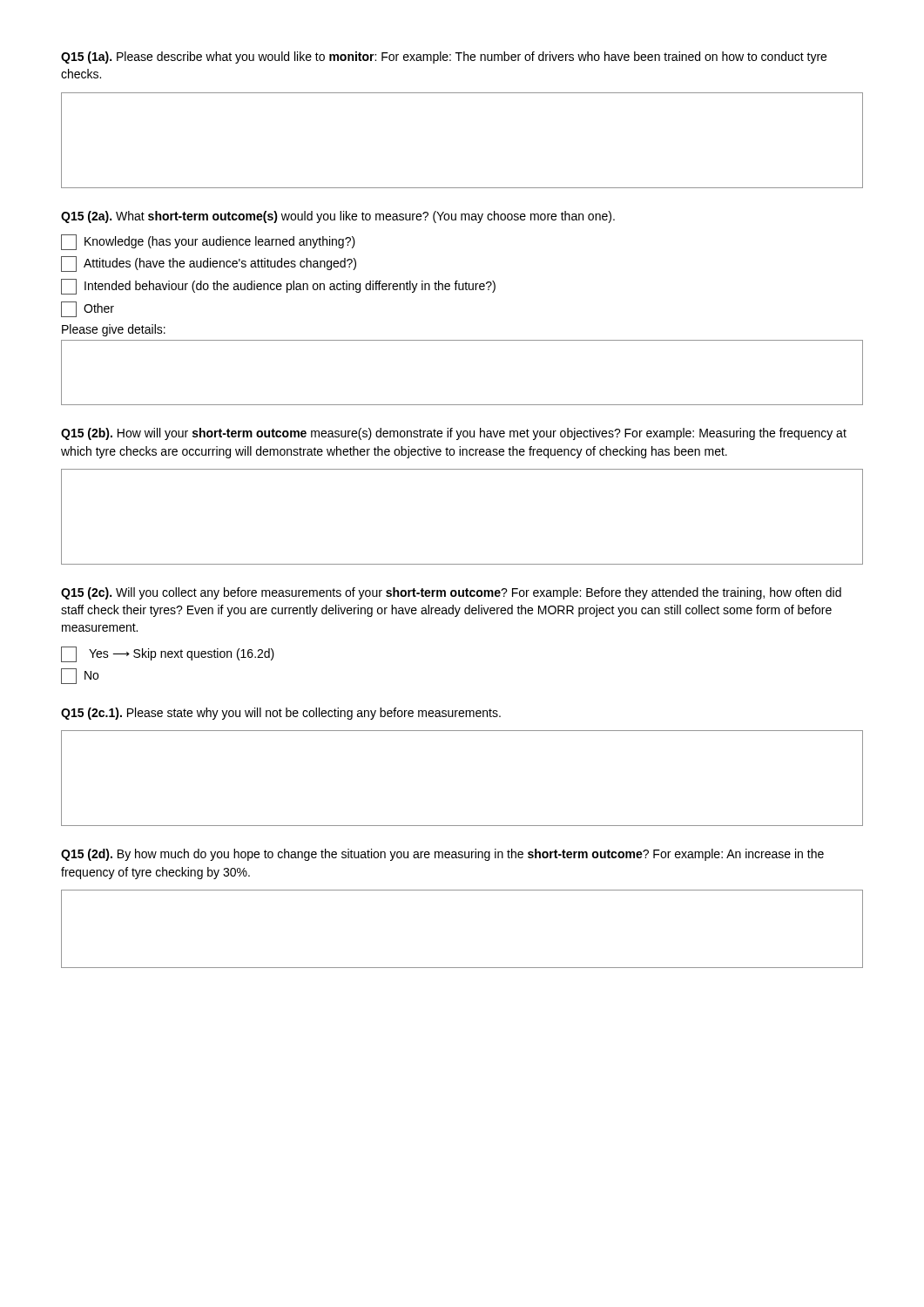Viewport: 924px width, 1307px height.
Task: Click the passage that begins "Q15 (2c.1). Please state why you will"
Action: (x=281, y=713)
